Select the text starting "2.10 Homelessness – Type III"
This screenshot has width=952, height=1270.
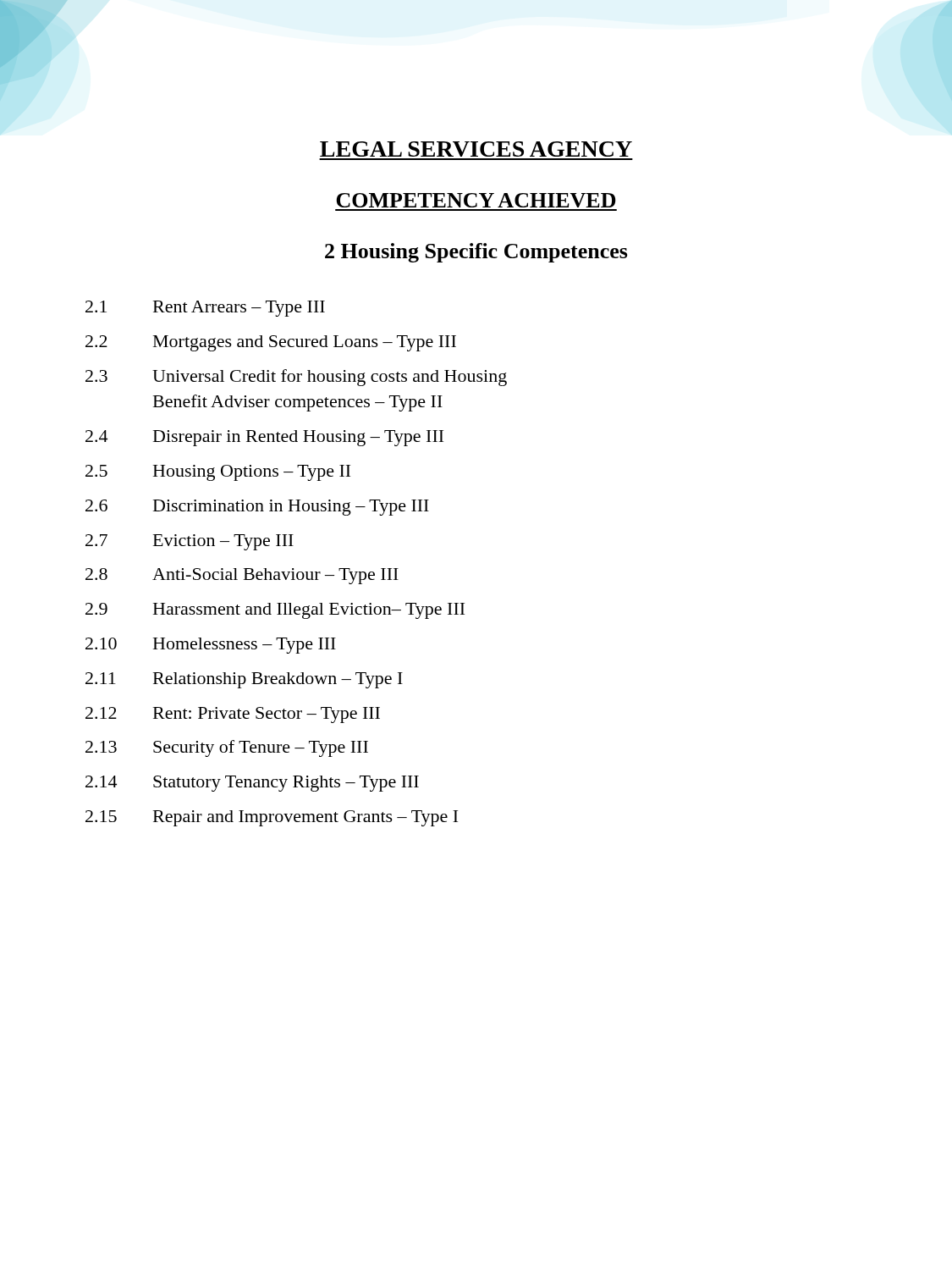(x=211, y=646)
